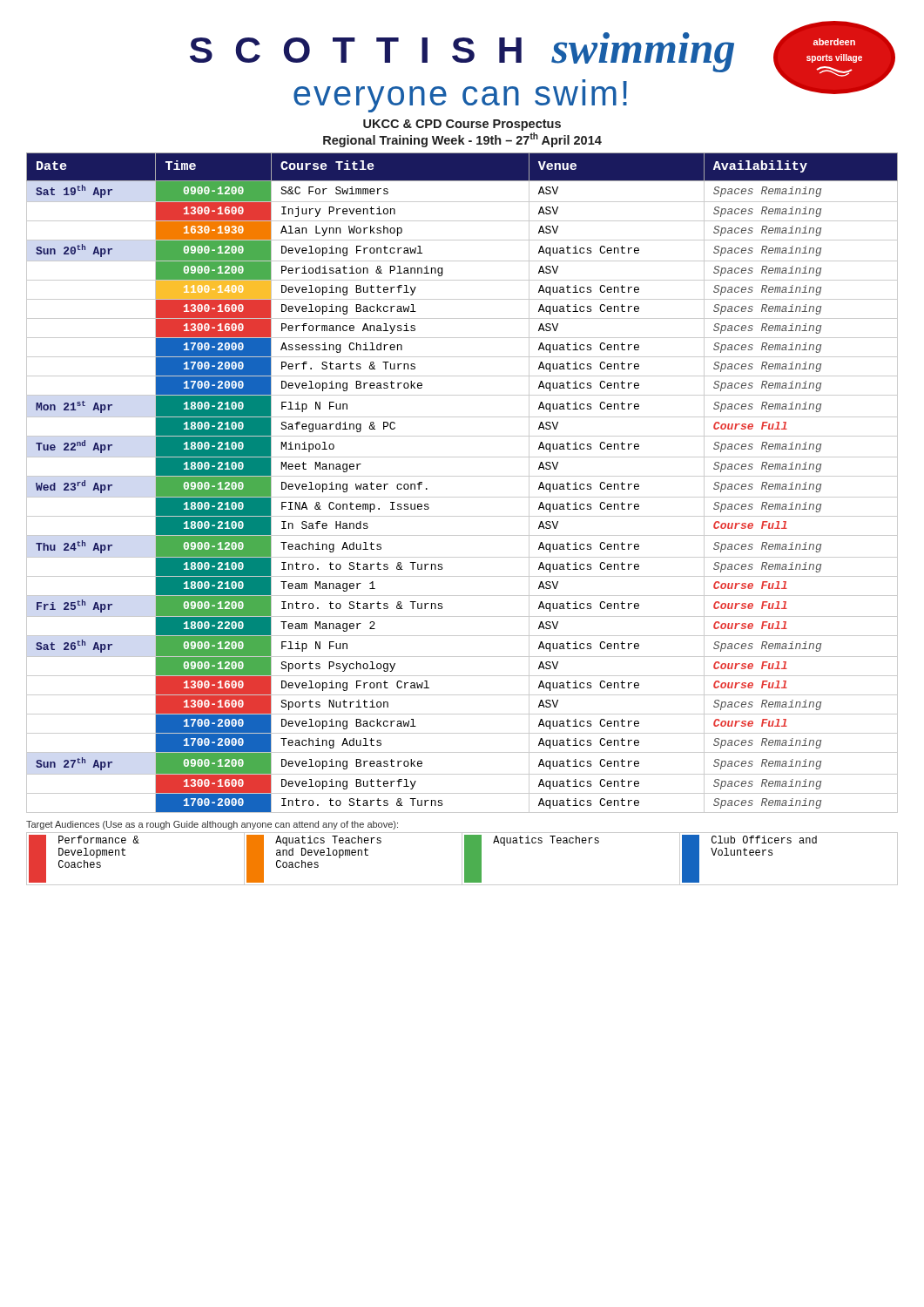Screen dimensions: 1307x924
Task: Select the footnote that says "Target Audiences (Use as a rough"
Action: (462, 852)
